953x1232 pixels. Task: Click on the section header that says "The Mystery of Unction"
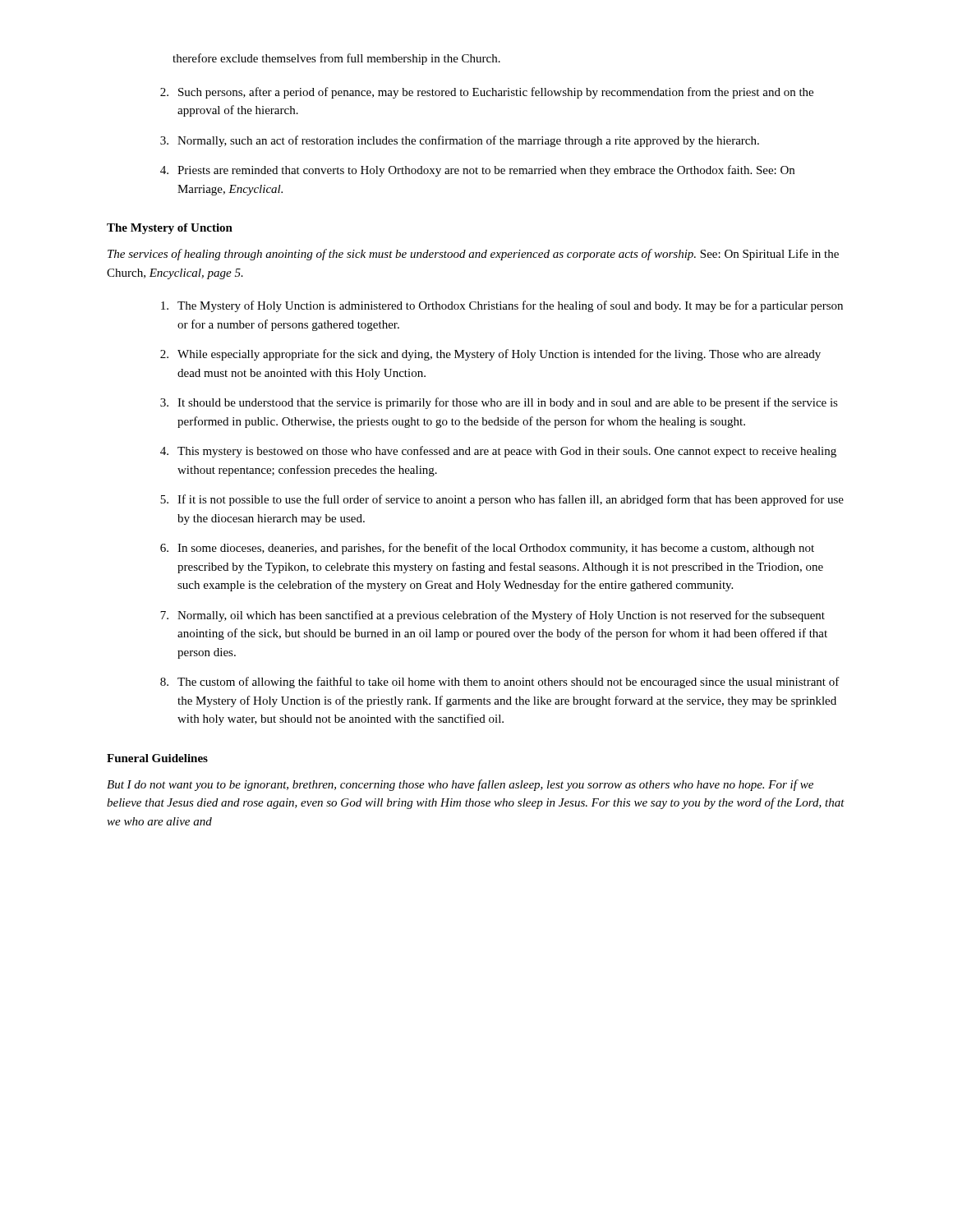pos(170,227)
